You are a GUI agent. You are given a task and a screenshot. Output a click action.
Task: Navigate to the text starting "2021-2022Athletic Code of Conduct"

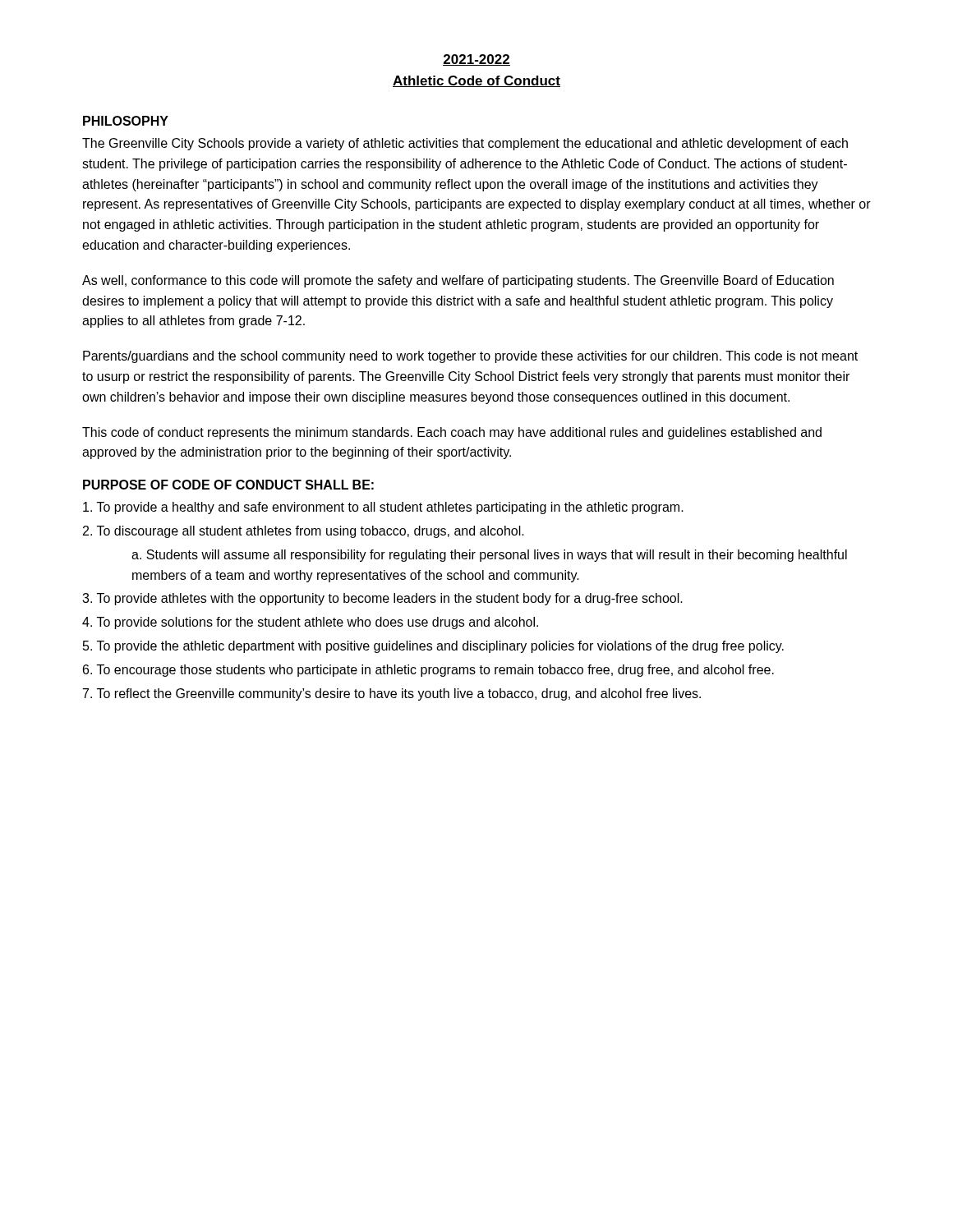(476, 70)
